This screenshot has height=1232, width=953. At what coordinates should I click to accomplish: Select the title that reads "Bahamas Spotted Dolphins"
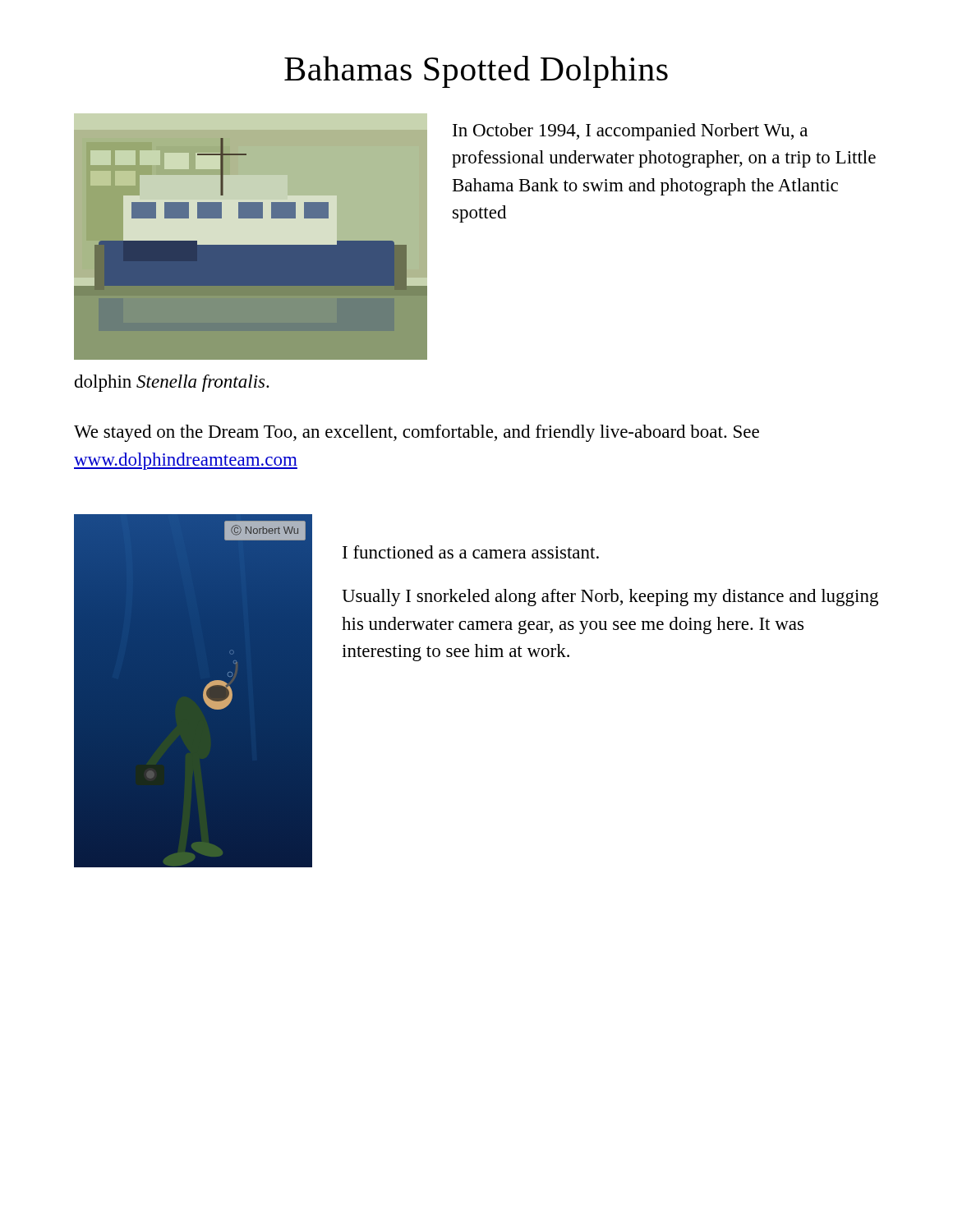(476, 69)
